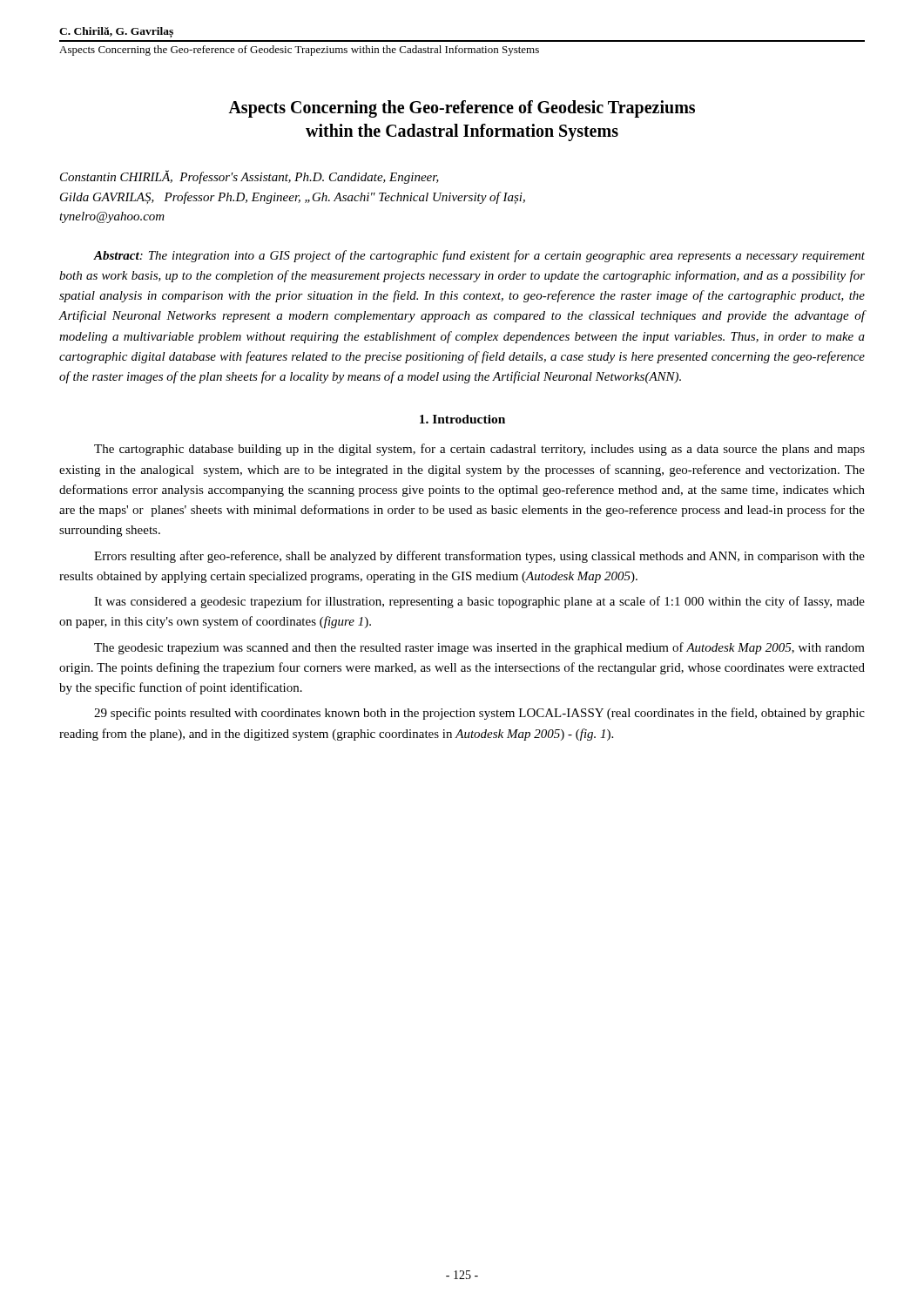The height and width of the screenshot is (1307, 924).
Task: Point to the text starting "Abstract: The integration into a GIS project"
Action: coord(462,316)
